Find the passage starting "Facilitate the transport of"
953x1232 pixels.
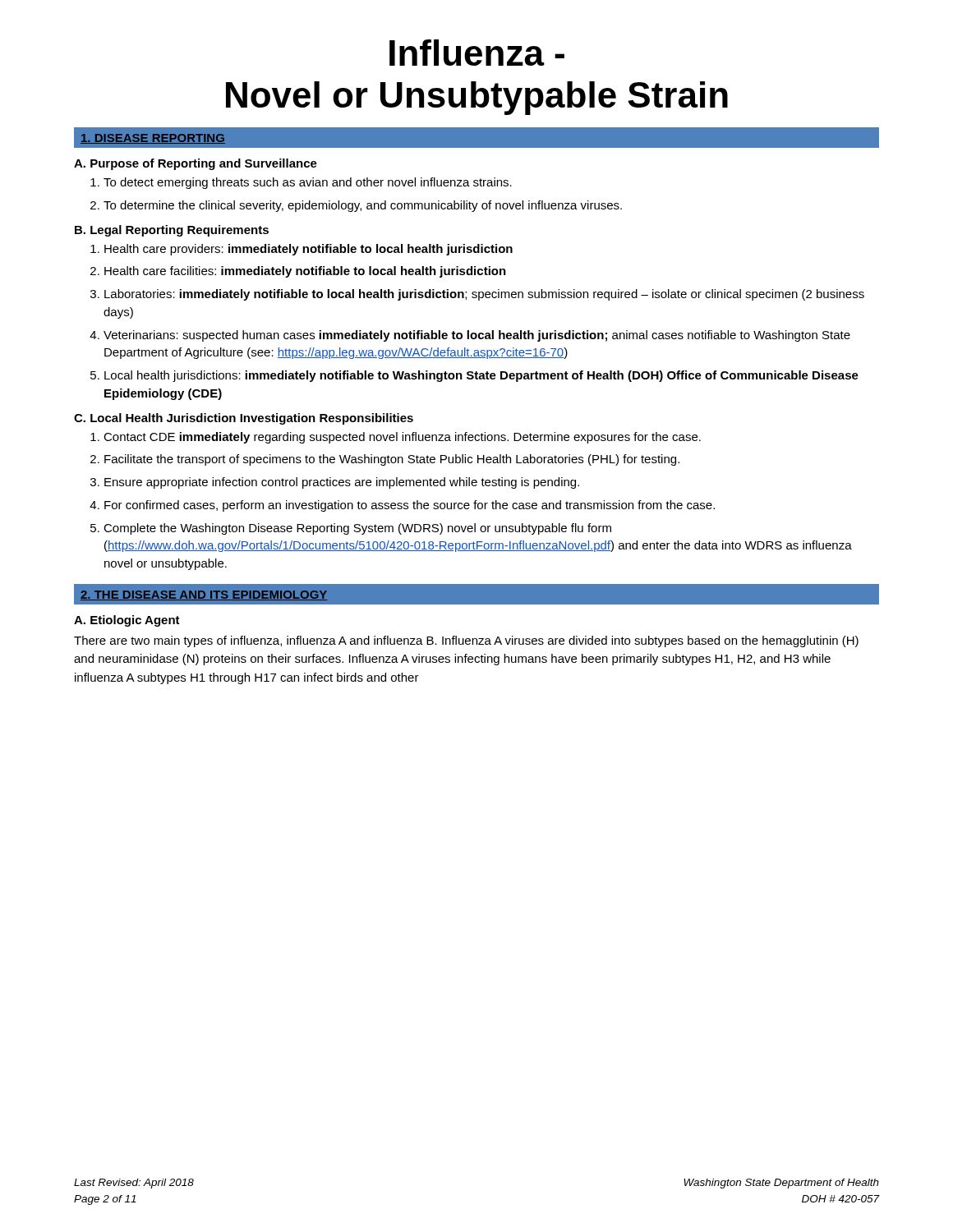tap(392, 459)
